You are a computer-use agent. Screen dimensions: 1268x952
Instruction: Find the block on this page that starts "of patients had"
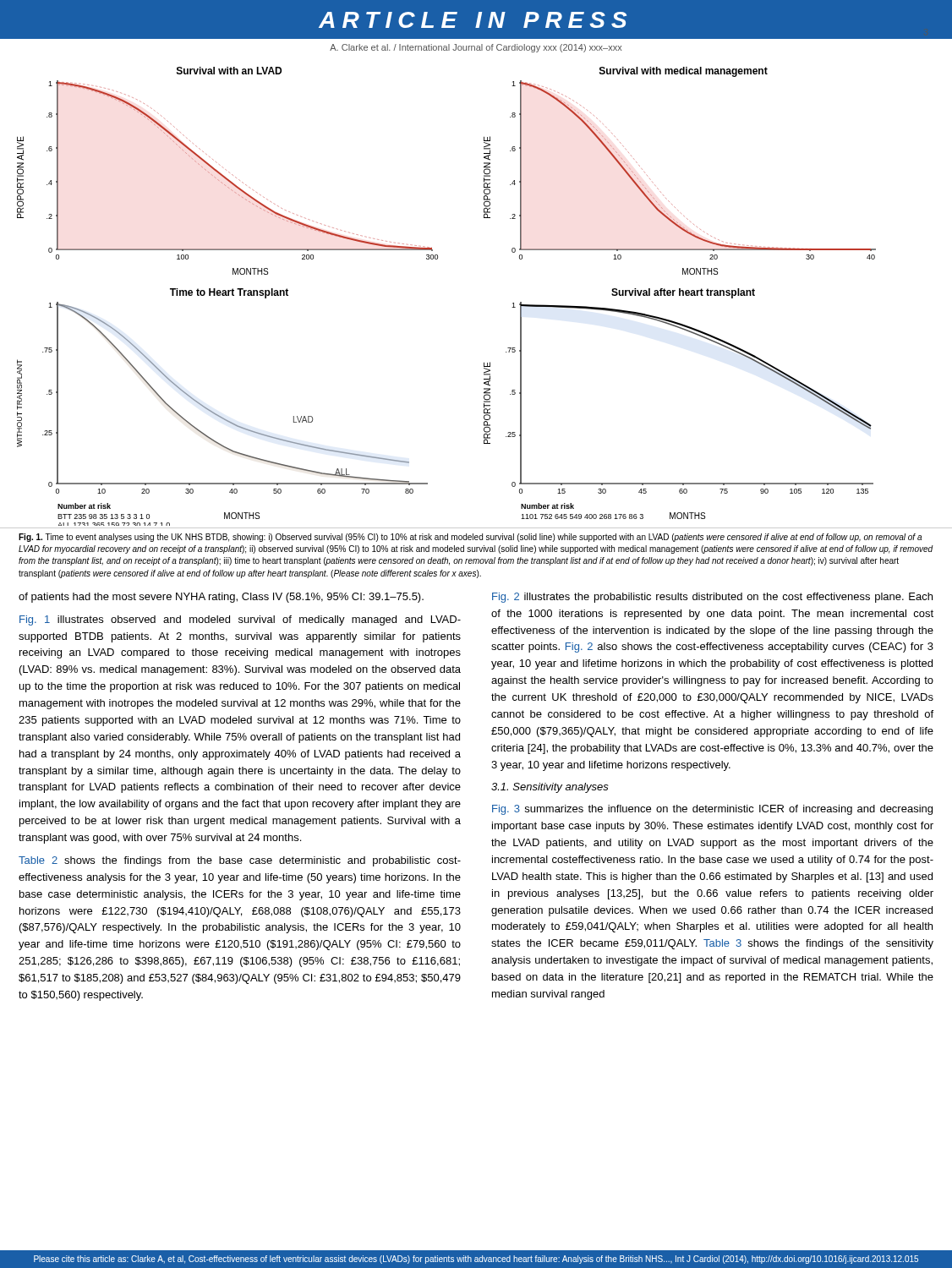[x=221, y=596]
